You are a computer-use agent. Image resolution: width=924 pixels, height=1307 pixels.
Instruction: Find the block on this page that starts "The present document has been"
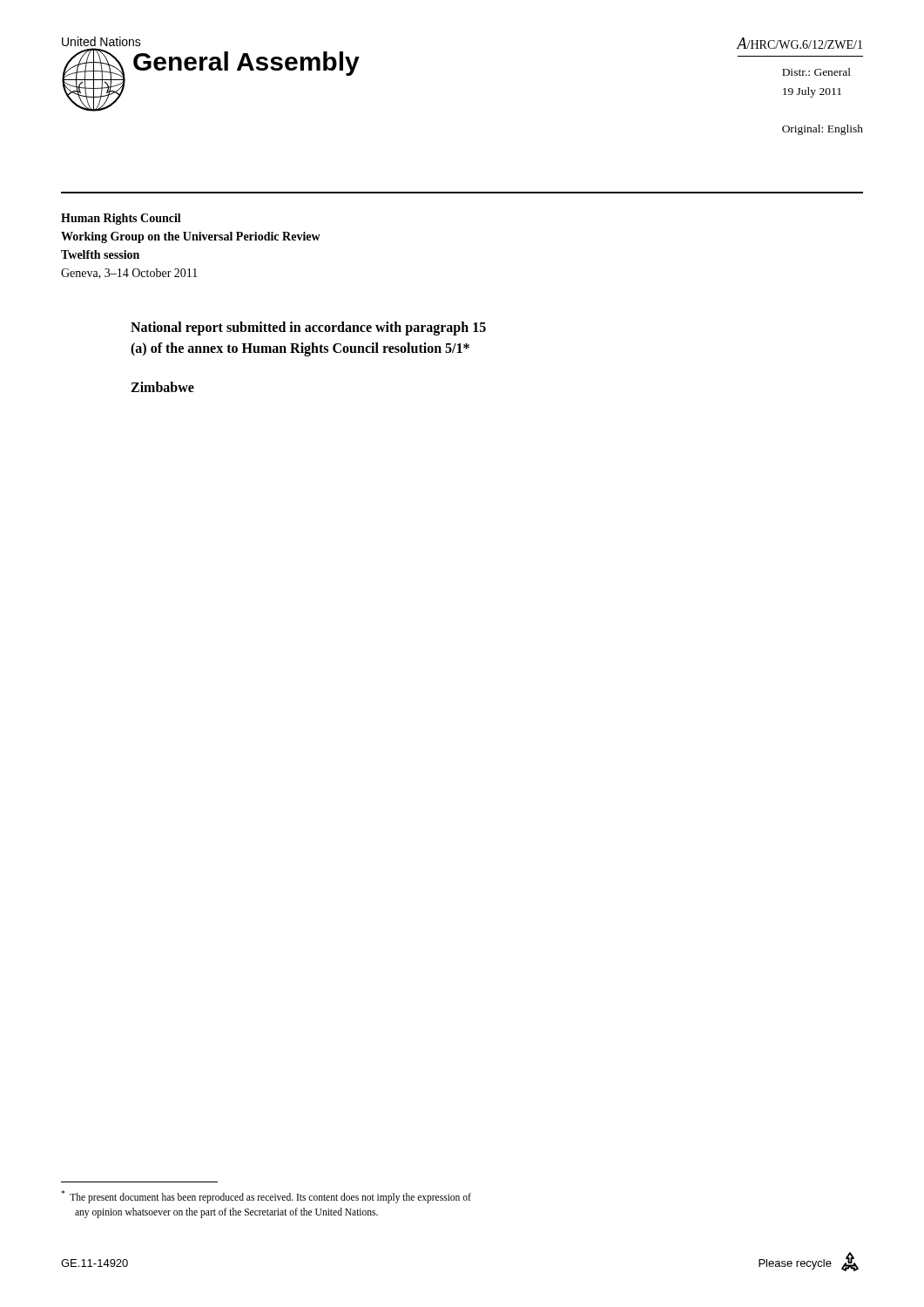(x=270, y=1201)
